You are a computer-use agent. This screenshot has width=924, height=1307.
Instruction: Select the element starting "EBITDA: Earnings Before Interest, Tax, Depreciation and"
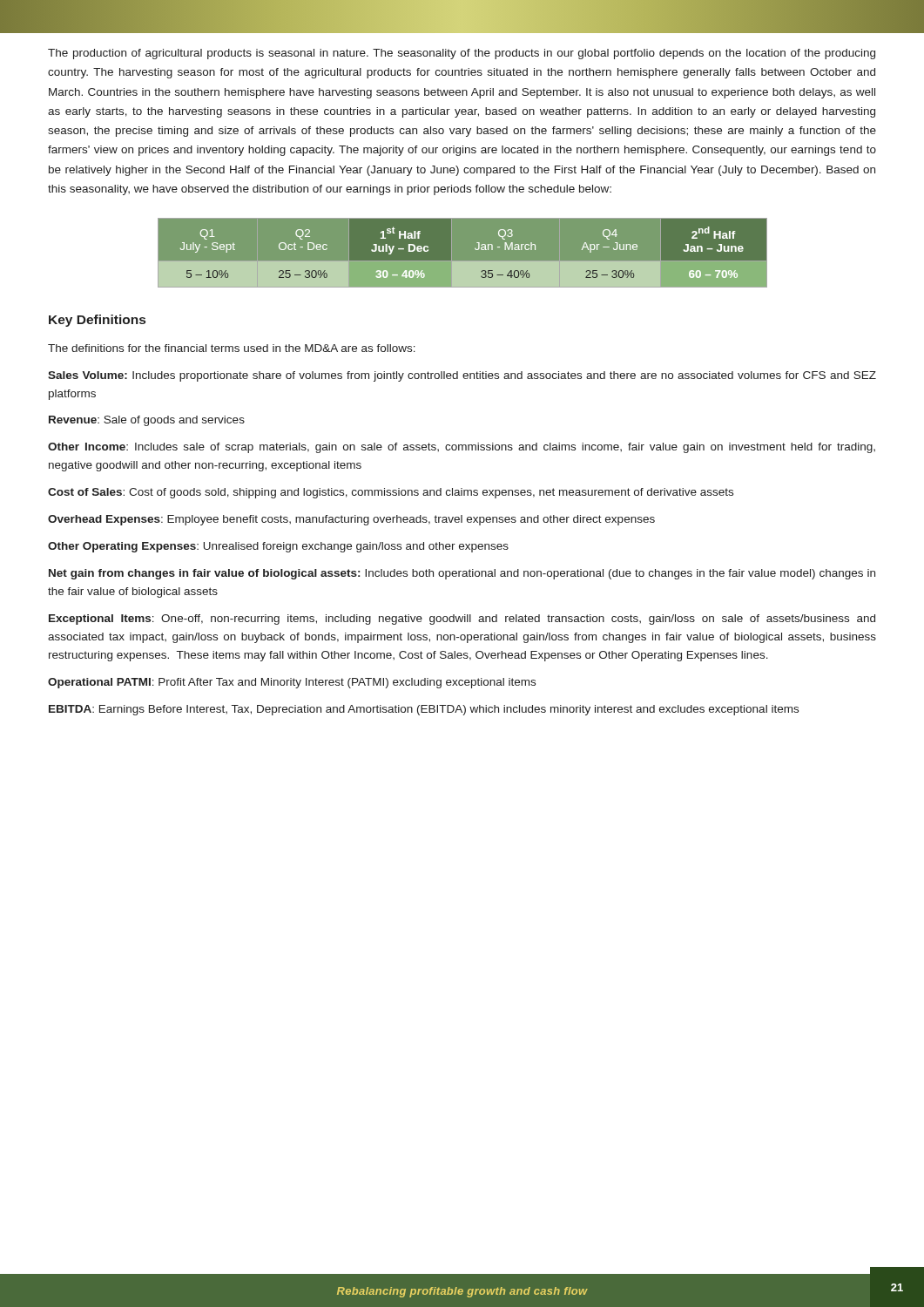pyautogui.click(x=424, y=708)
